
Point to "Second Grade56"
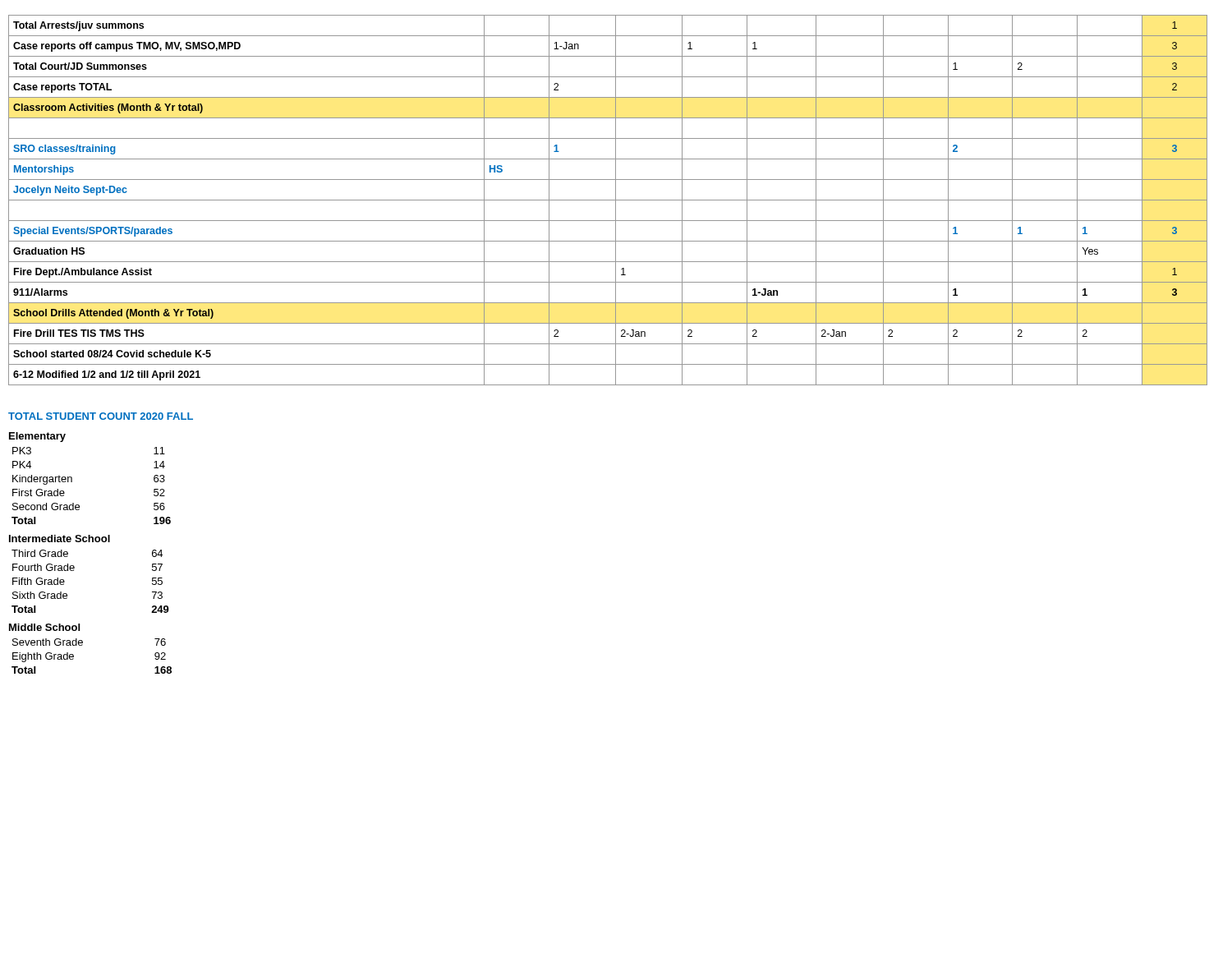click(x=43, y=506)
